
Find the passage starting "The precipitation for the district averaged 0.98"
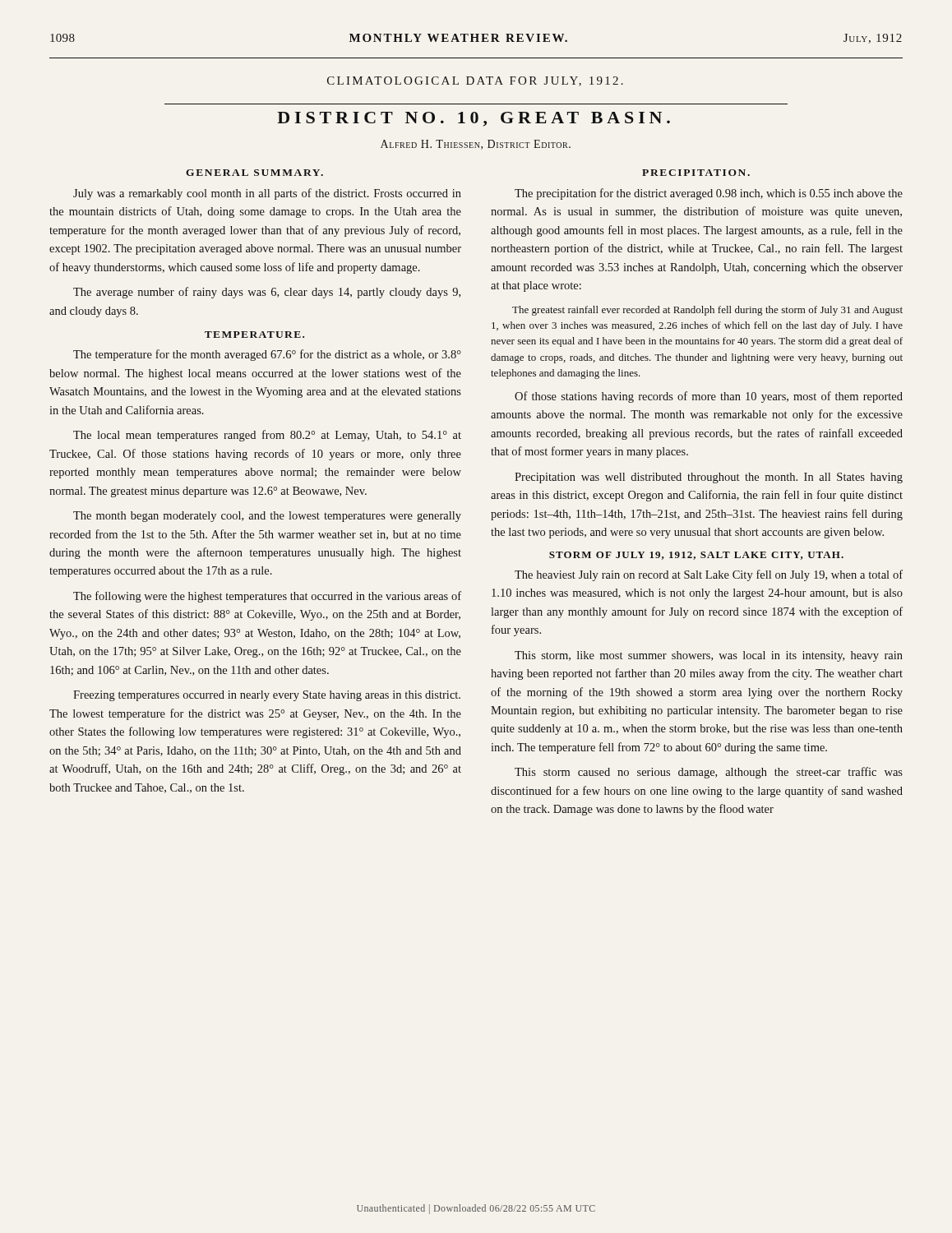pos(697,363)
